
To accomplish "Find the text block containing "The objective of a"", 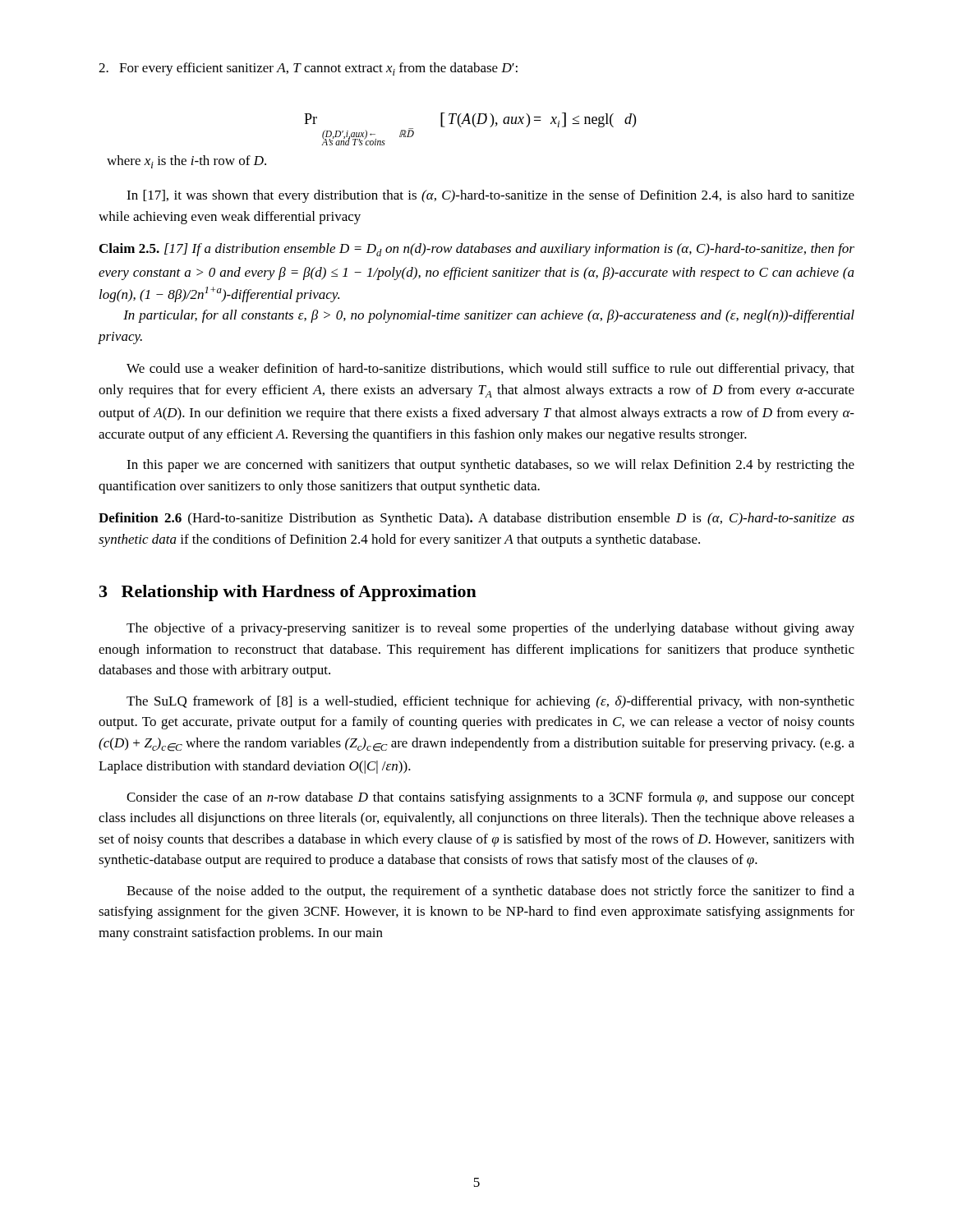I will tap(476, 649).
